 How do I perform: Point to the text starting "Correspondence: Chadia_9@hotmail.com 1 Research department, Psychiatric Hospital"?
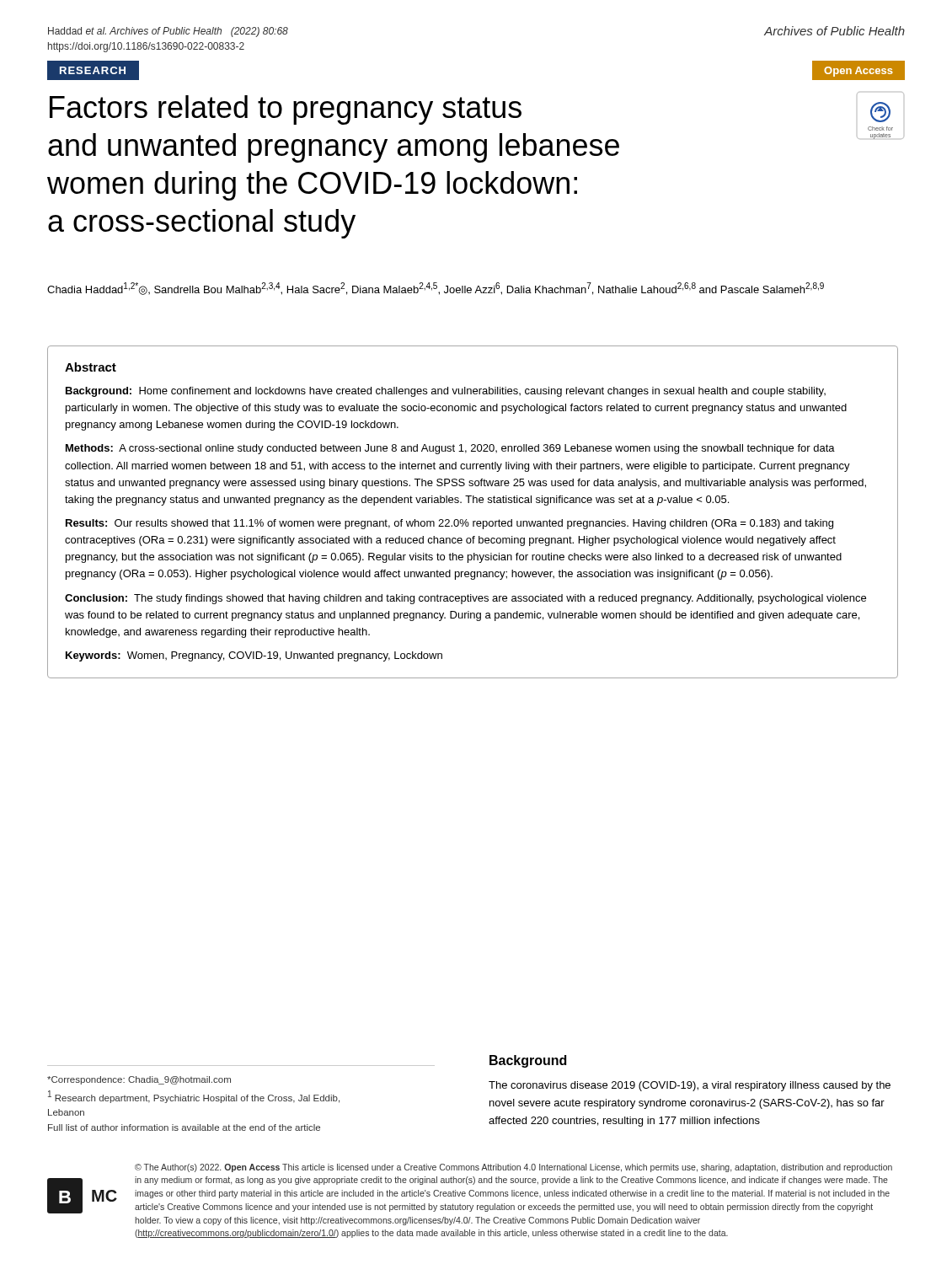point(194,1103)
